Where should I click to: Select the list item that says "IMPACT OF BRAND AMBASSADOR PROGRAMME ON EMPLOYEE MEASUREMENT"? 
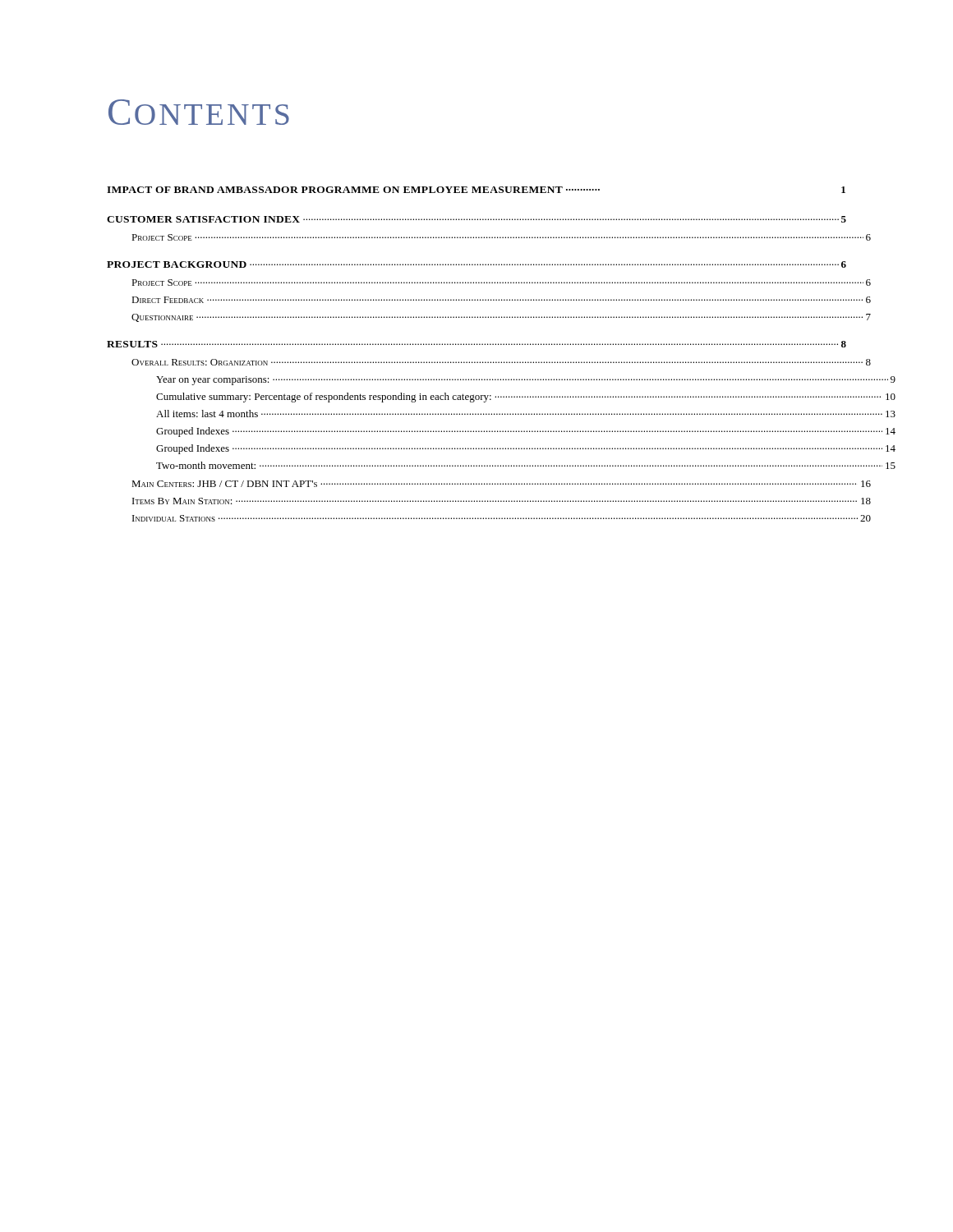(476, 189)
